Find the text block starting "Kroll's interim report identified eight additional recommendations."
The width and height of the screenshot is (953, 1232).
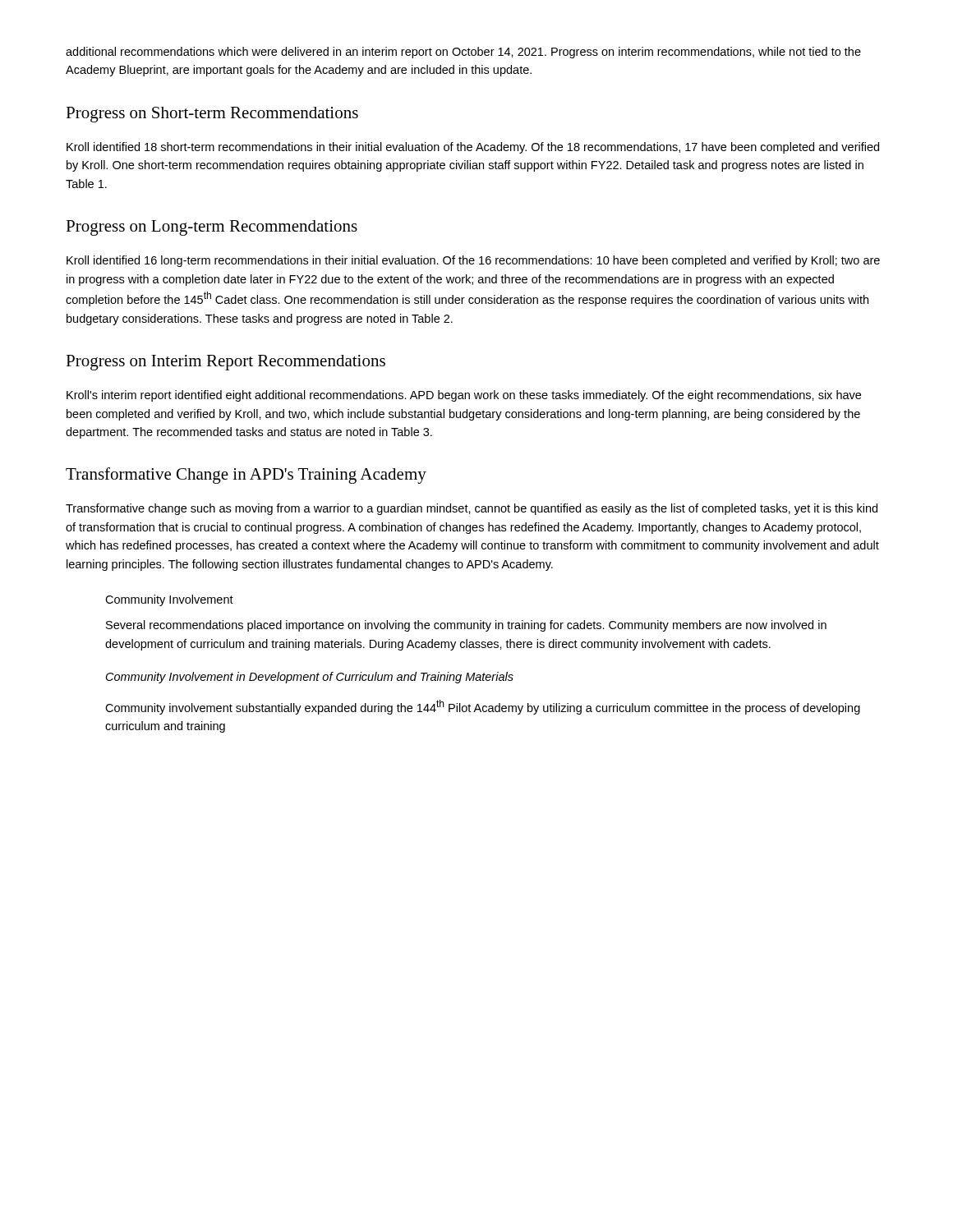(x=464, y=414)
